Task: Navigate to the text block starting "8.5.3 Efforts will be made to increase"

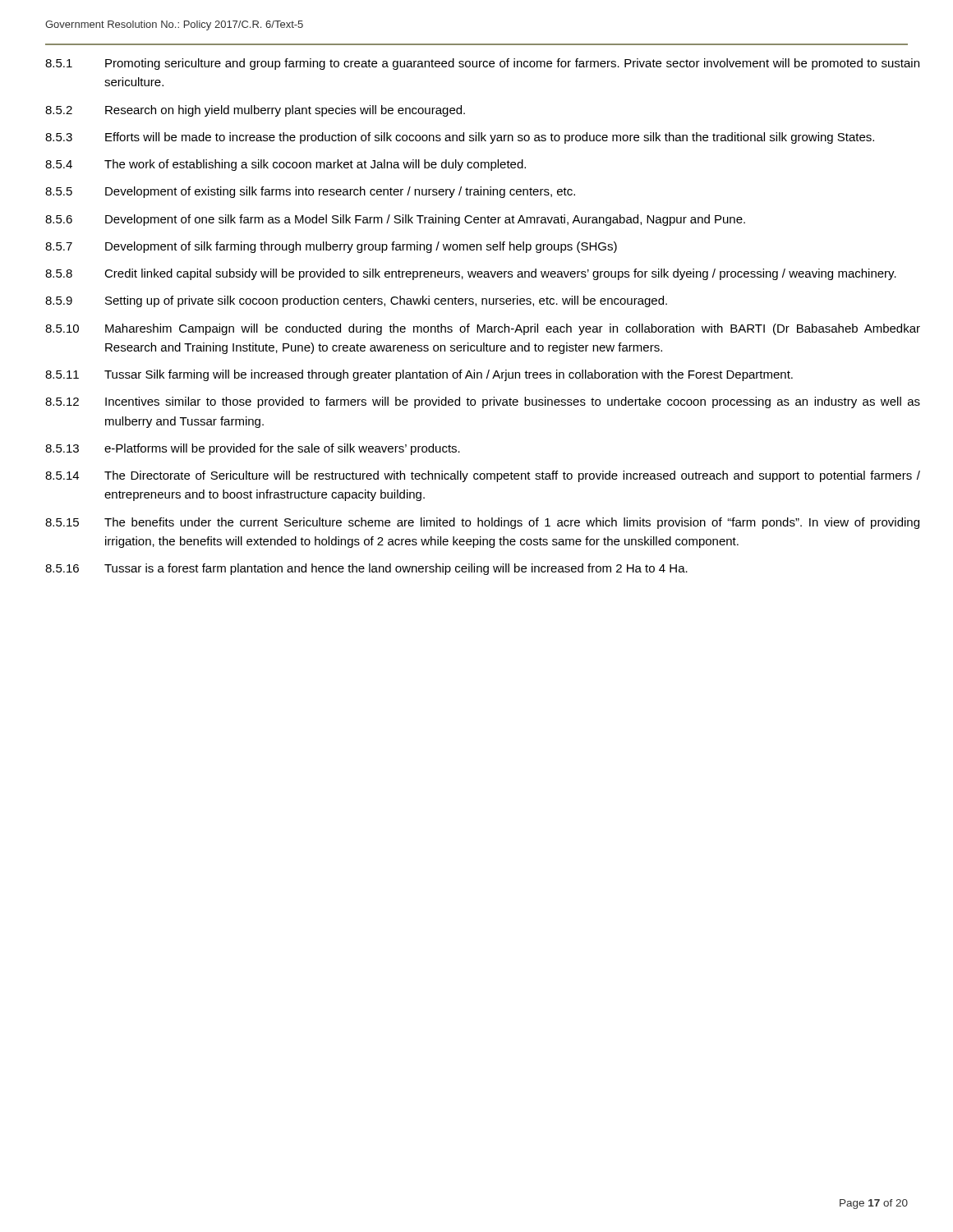Action: coord(483,137)
